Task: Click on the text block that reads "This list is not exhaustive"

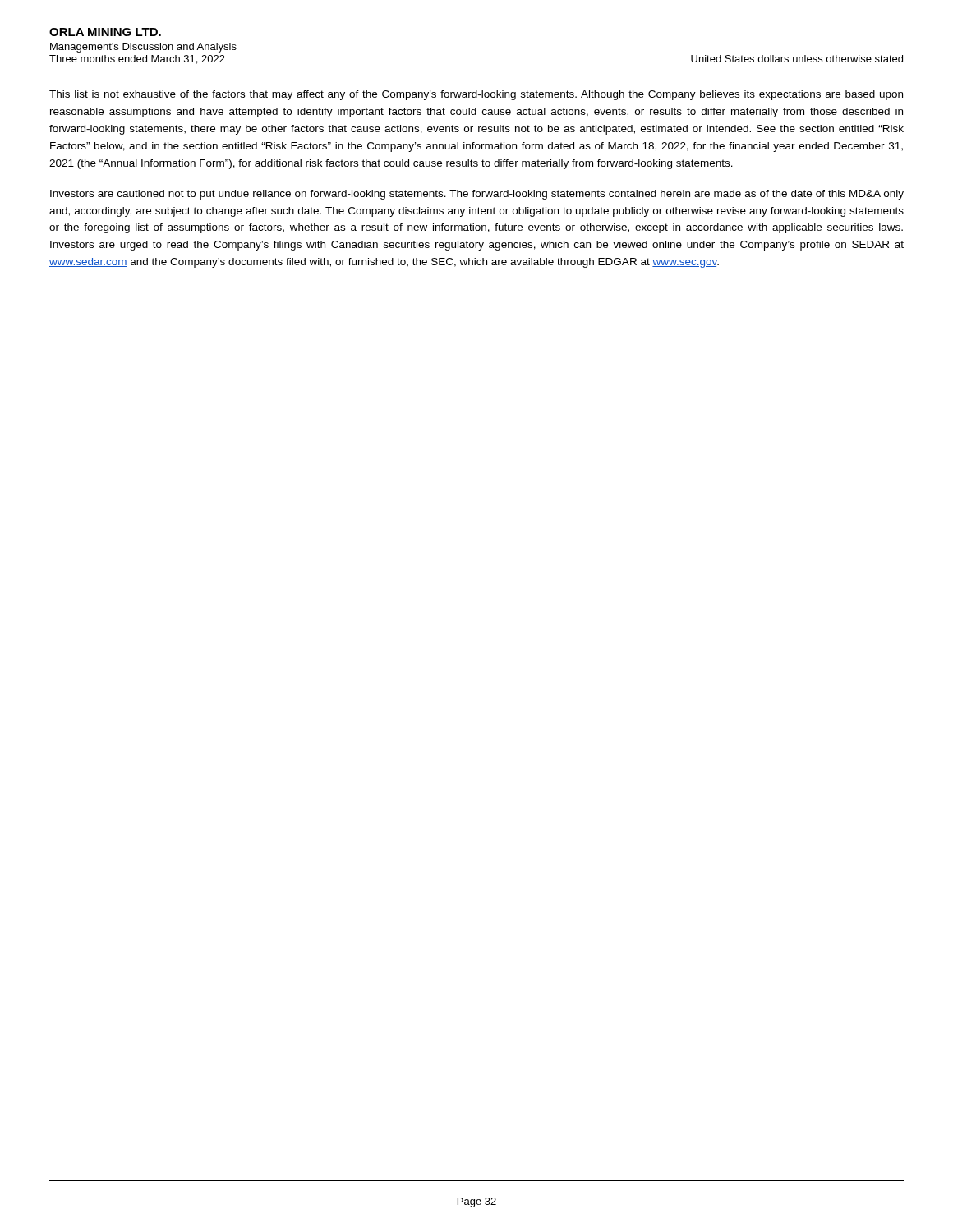Action: point(476,128)
